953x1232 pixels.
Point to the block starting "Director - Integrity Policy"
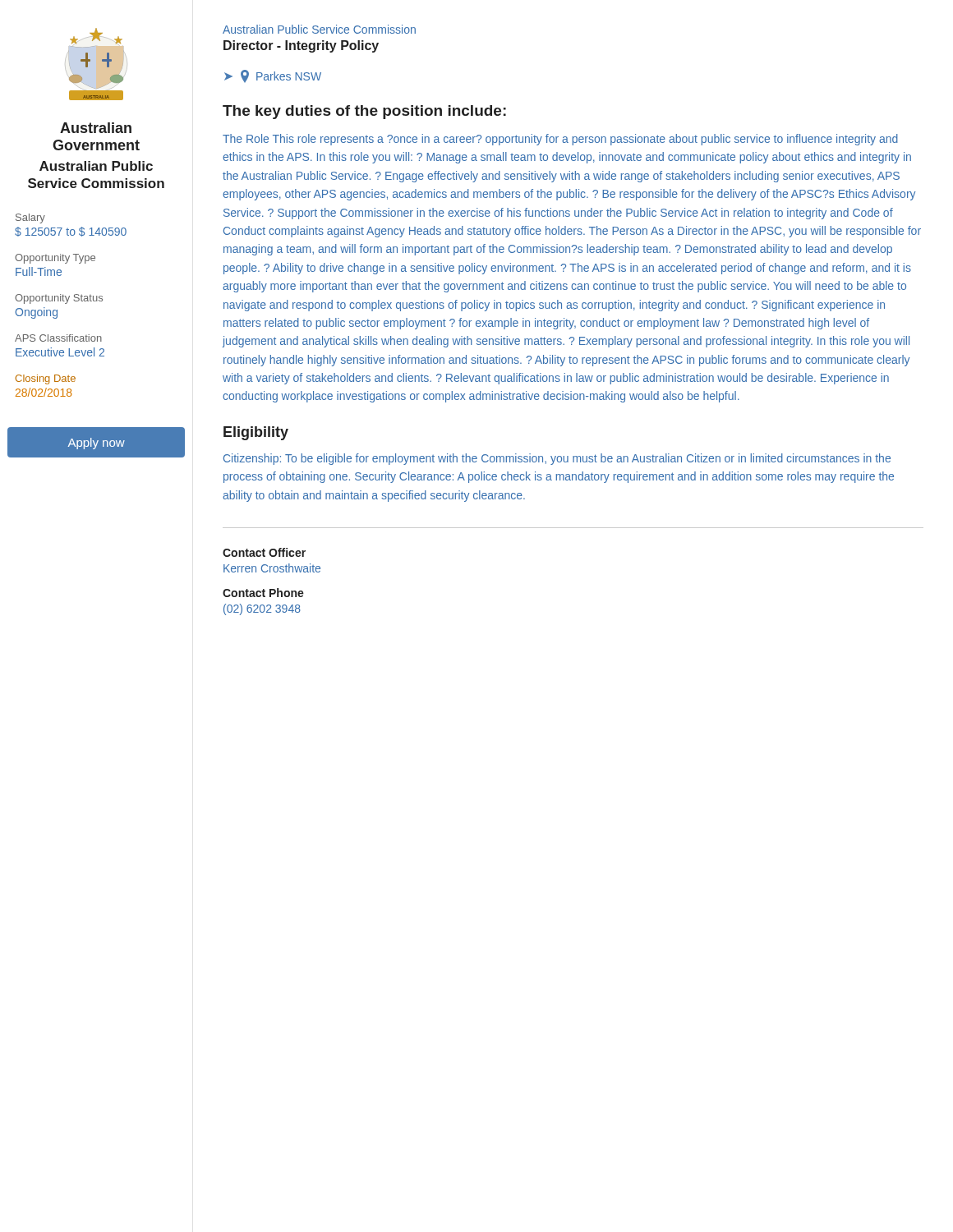click(x=301, y=46)
